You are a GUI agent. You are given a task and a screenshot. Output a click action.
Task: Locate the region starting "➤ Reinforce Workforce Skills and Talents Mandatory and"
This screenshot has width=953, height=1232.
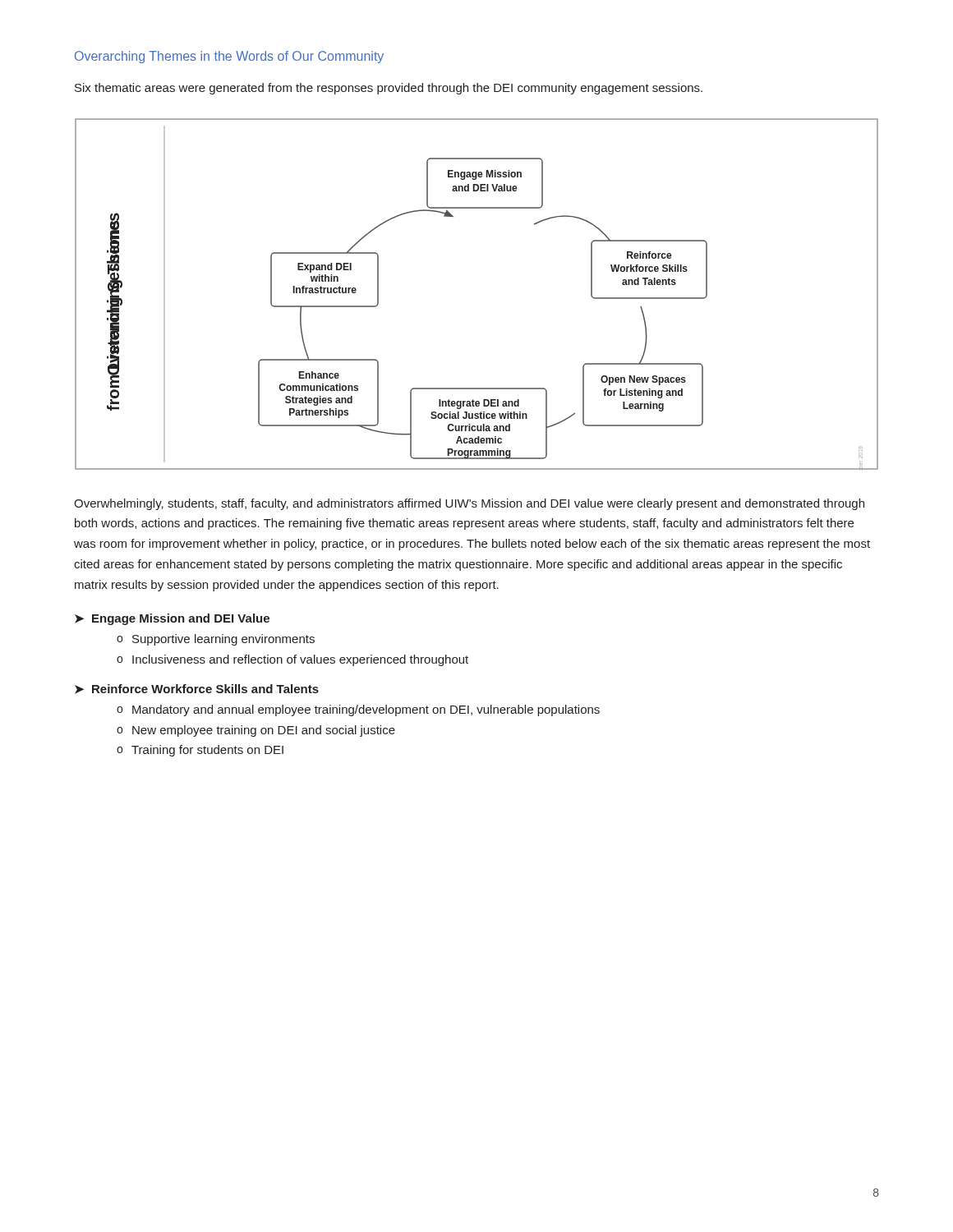click(x=476, y=721)
